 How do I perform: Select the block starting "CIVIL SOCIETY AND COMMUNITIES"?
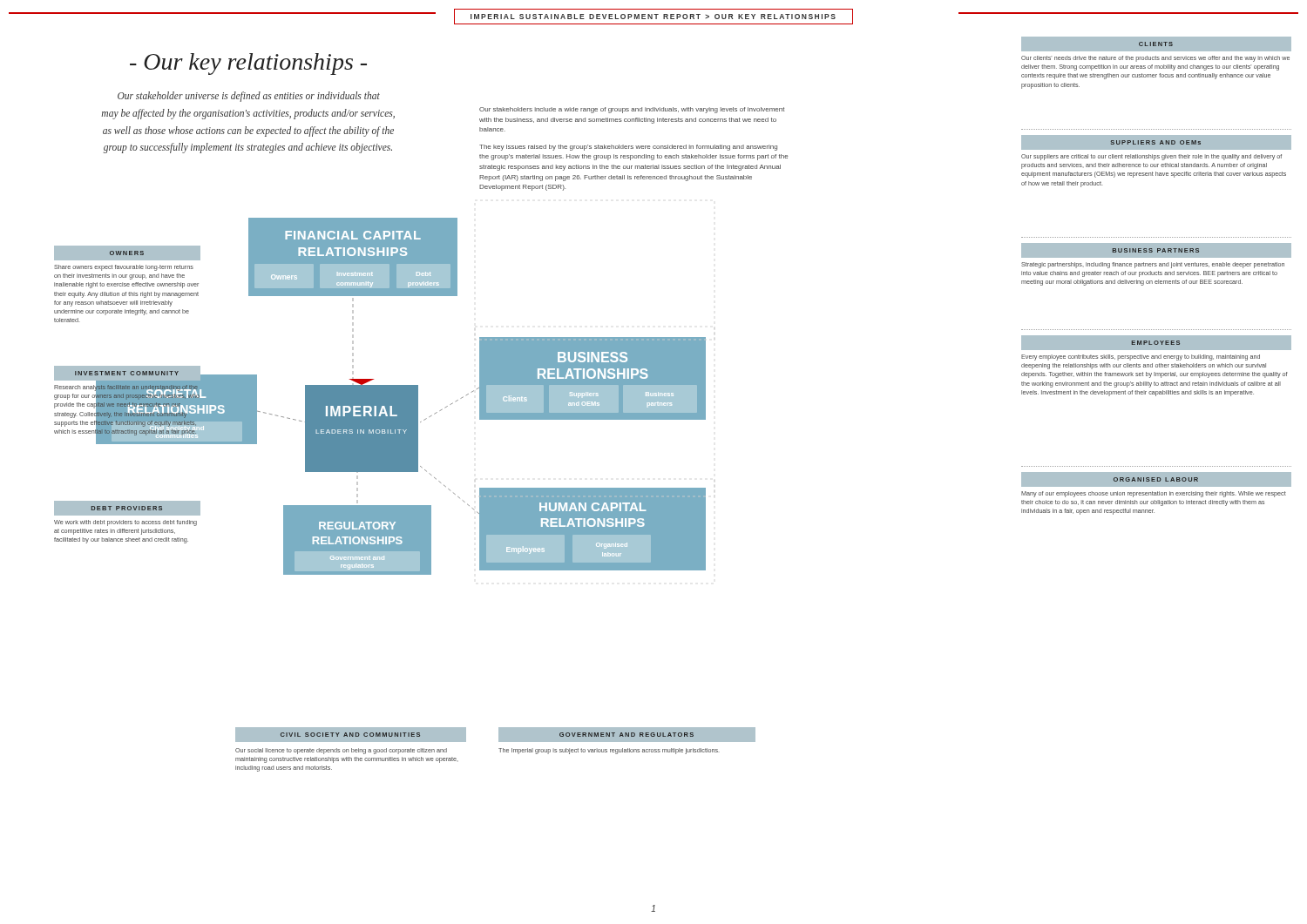click(351, 735)
